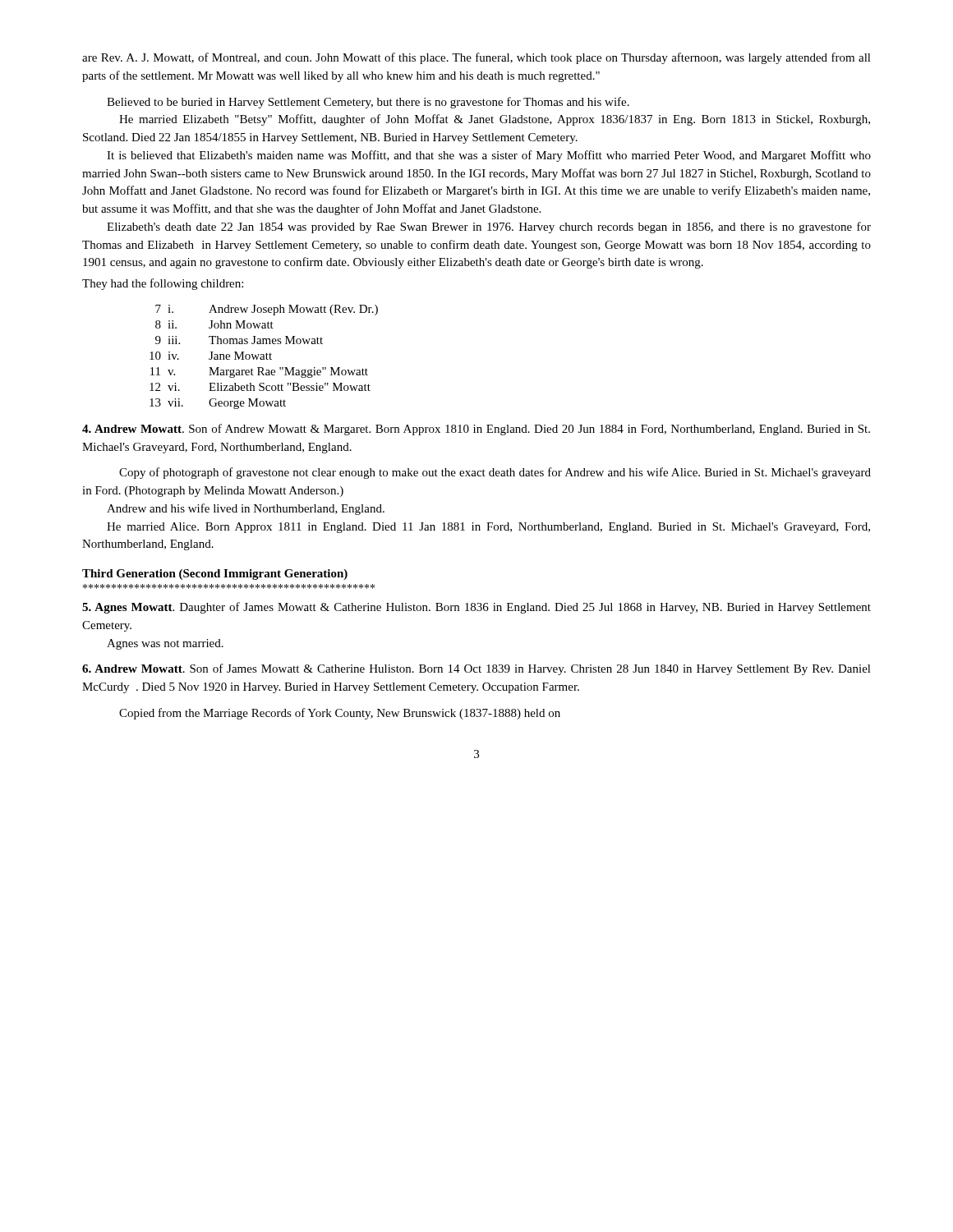Screen dimensions: 1232x953
Task: Find the block on this page that starts "Copy of photograph"
Action: [495, 473]
